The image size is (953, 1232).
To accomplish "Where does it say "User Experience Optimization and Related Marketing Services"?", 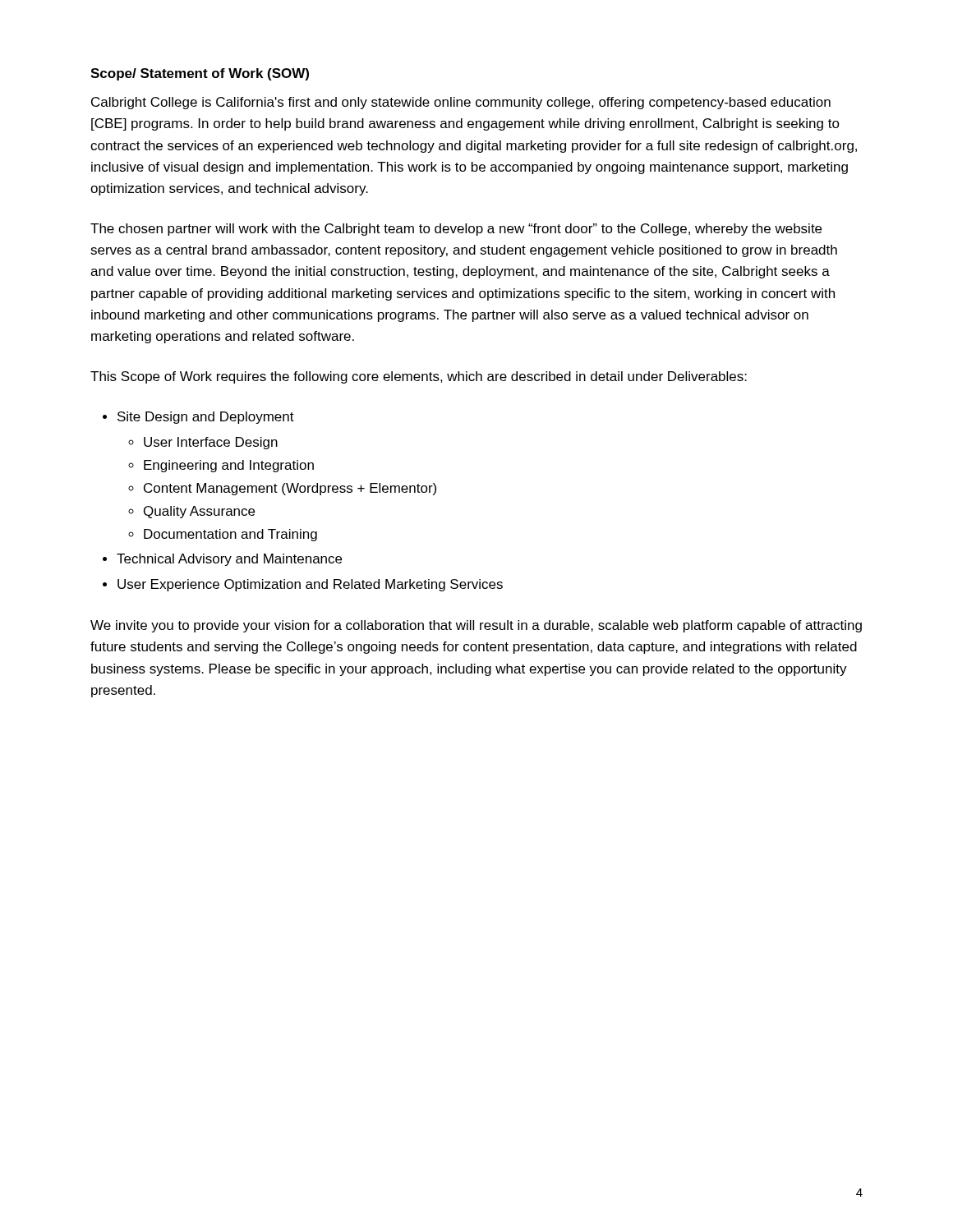I will point(310,585).
